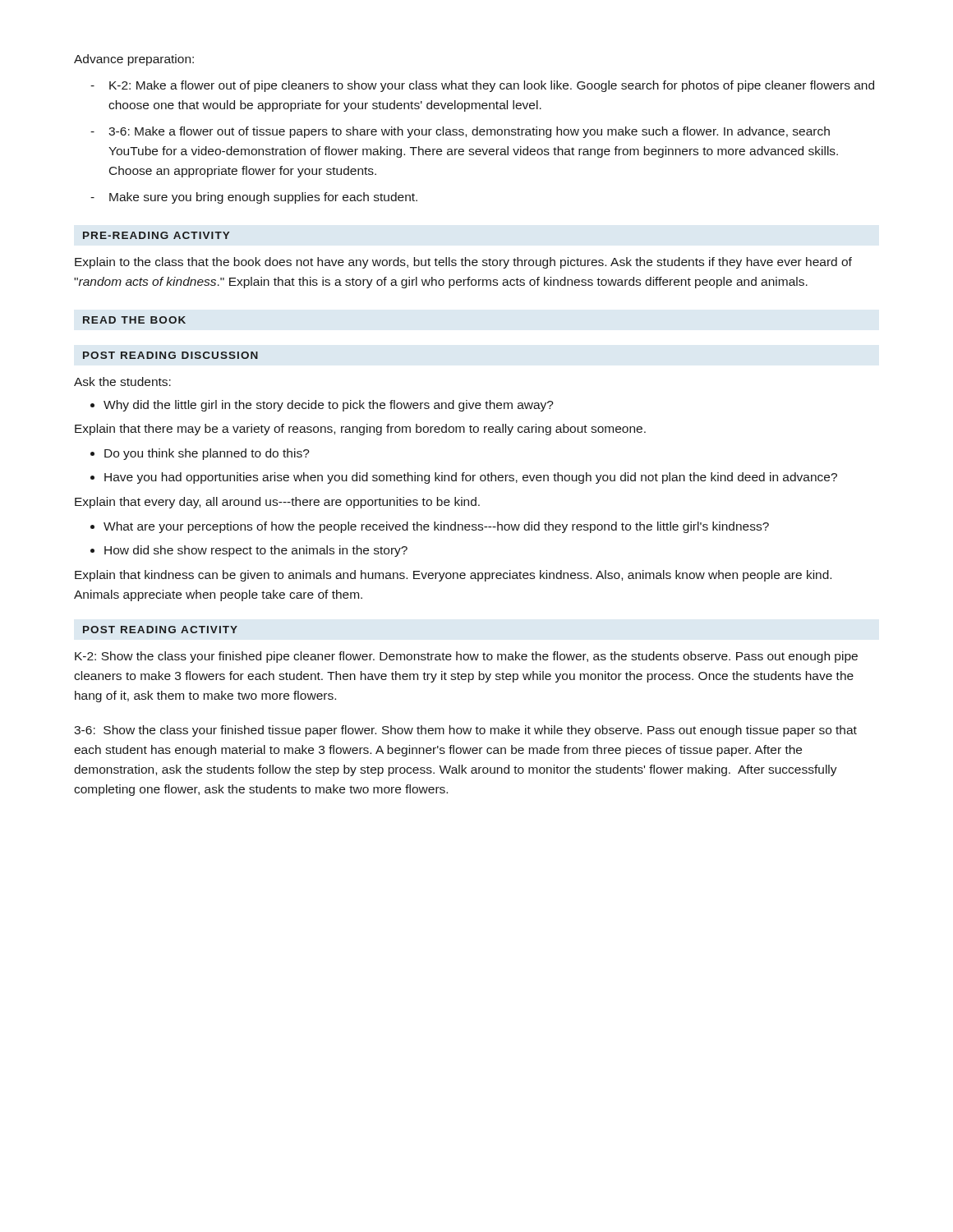The image size is (953, 1232).
Task: Click on the element starting "What are your perceptions of how the people"
Action: (x=436, y=526)
